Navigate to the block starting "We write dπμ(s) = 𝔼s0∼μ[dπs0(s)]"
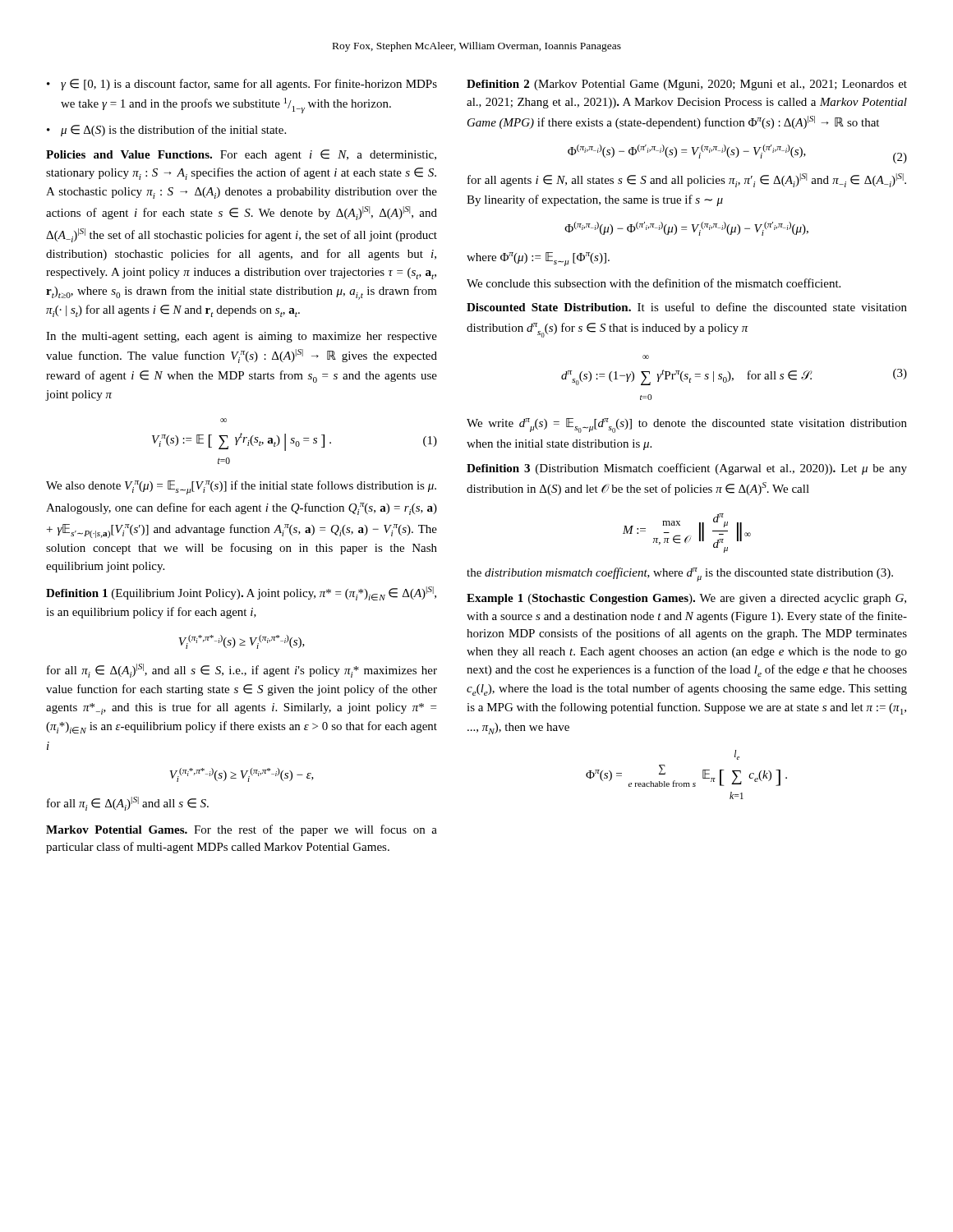Viewport: 953px width, 1232px height. pyautogui.click(x=687, y=432)
